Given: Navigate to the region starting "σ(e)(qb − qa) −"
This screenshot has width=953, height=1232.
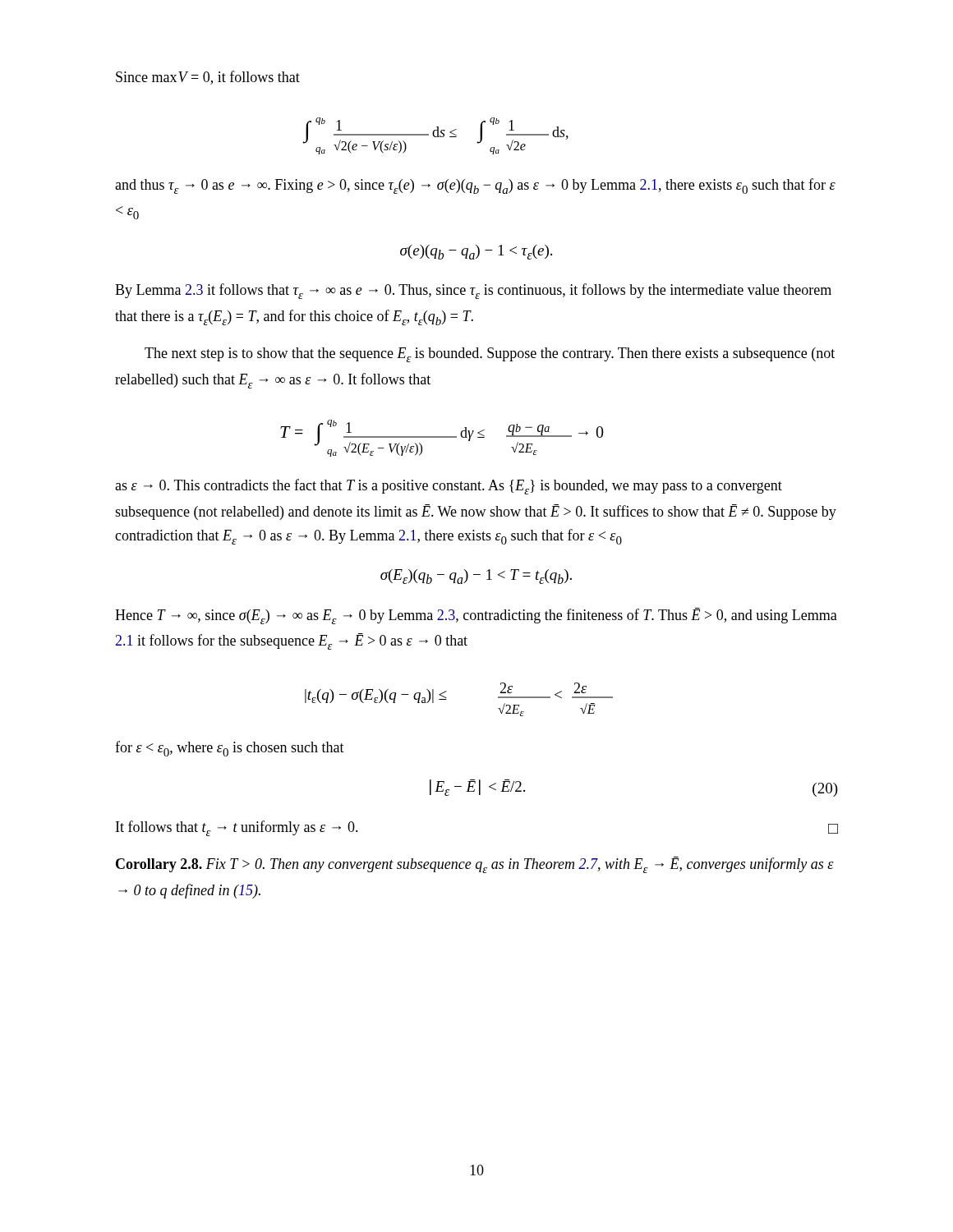Looking at the screenshot, I should (476, 252).
